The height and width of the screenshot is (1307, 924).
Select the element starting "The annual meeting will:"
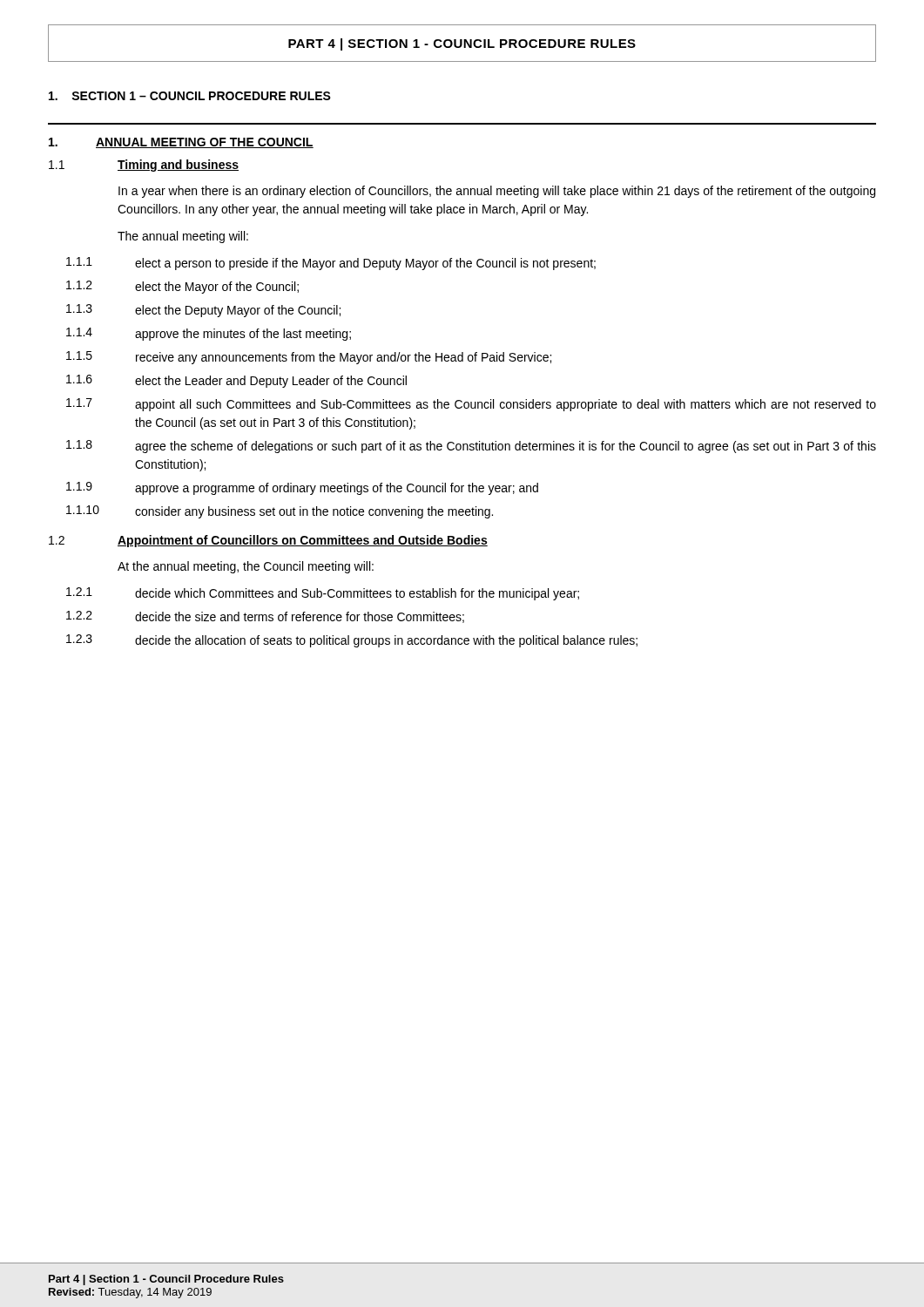pos(183,236)
